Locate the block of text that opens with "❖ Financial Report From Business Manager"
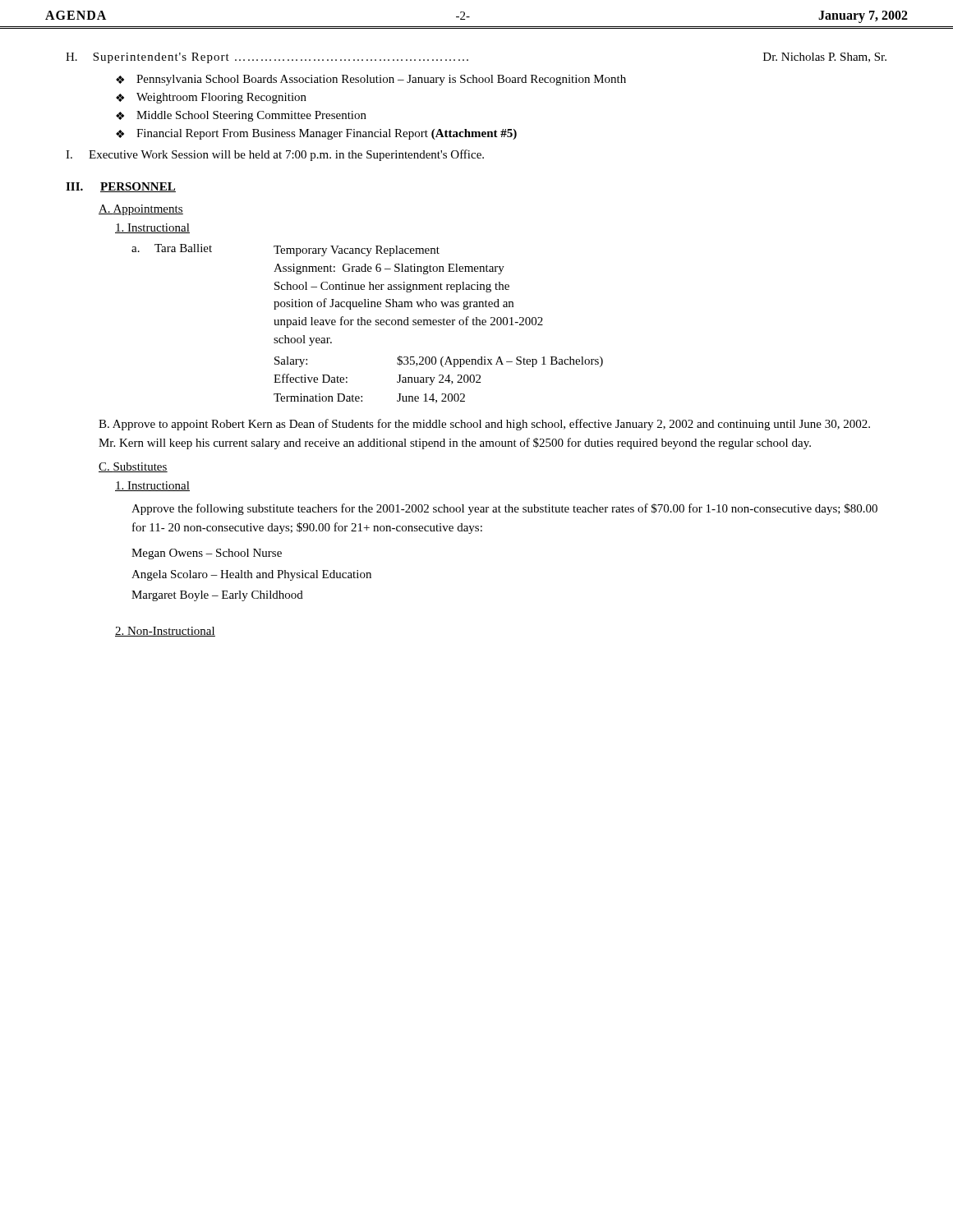Viewport: 953px width, 1232px height. pyautogui.click(x=501, y=134)
